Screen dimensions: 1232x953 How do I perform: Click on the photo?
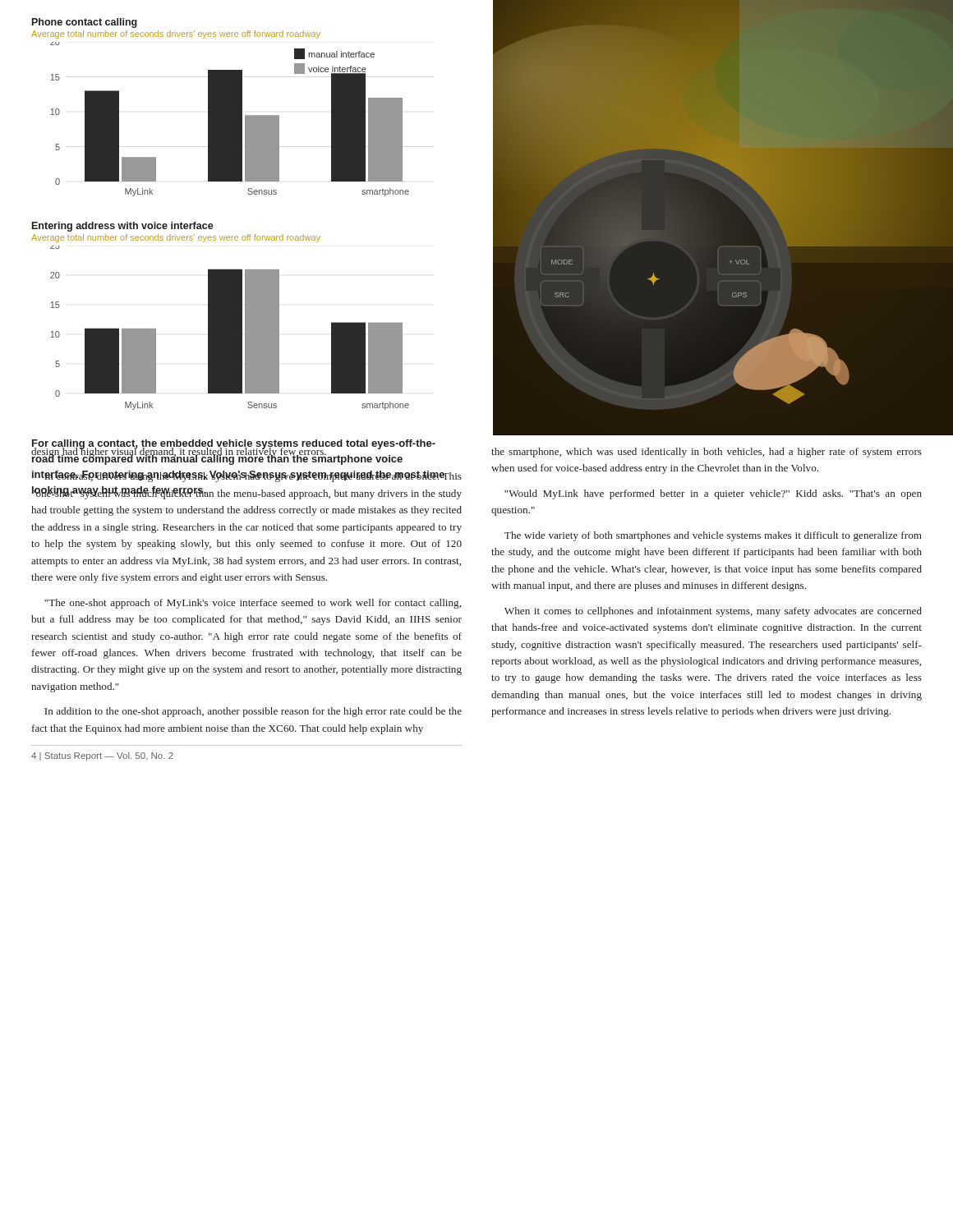click(x=723, y=218)
